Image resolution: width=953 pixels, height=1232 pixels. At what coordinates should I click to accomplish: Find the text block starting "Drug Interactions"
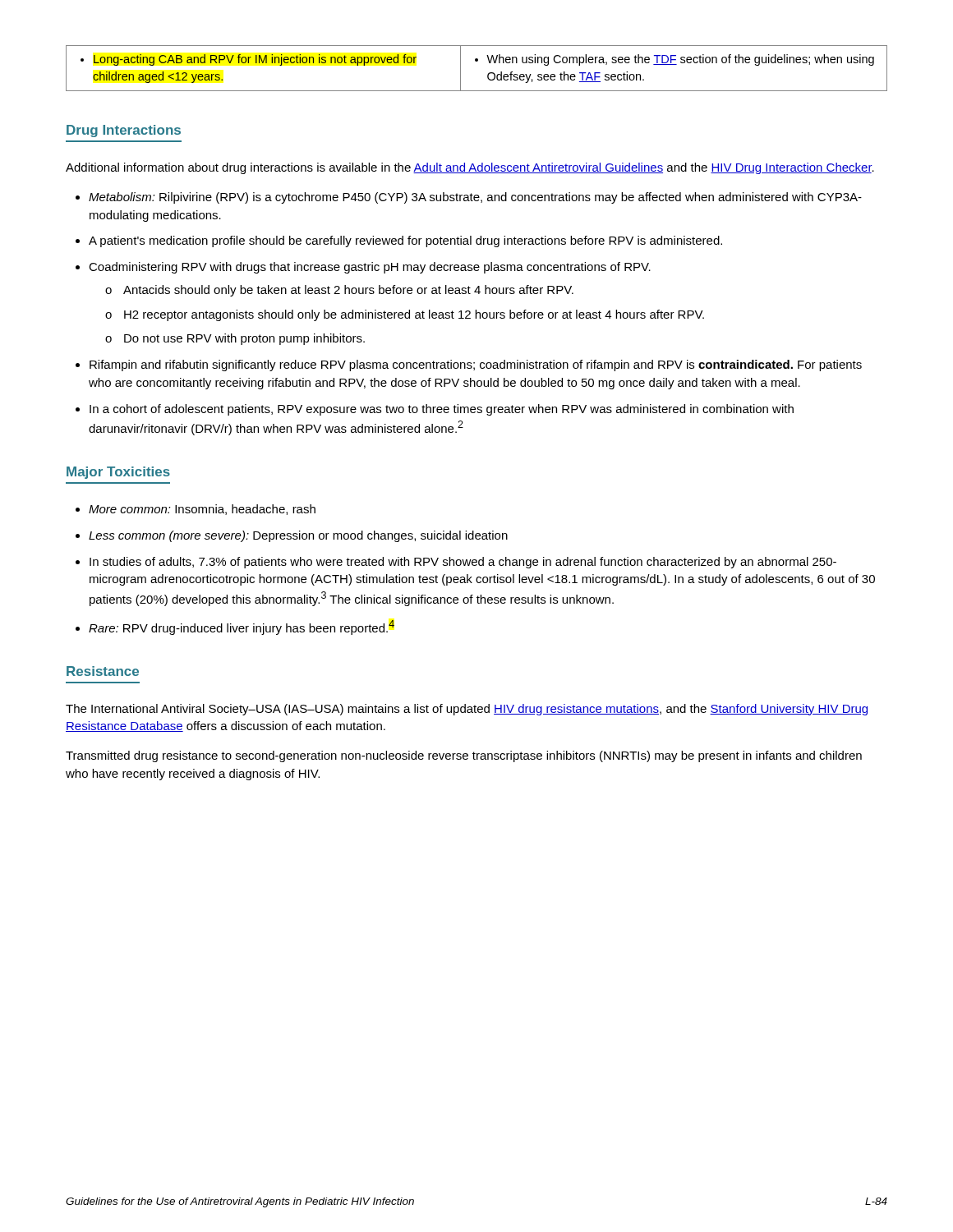click(x=124, y=132)
